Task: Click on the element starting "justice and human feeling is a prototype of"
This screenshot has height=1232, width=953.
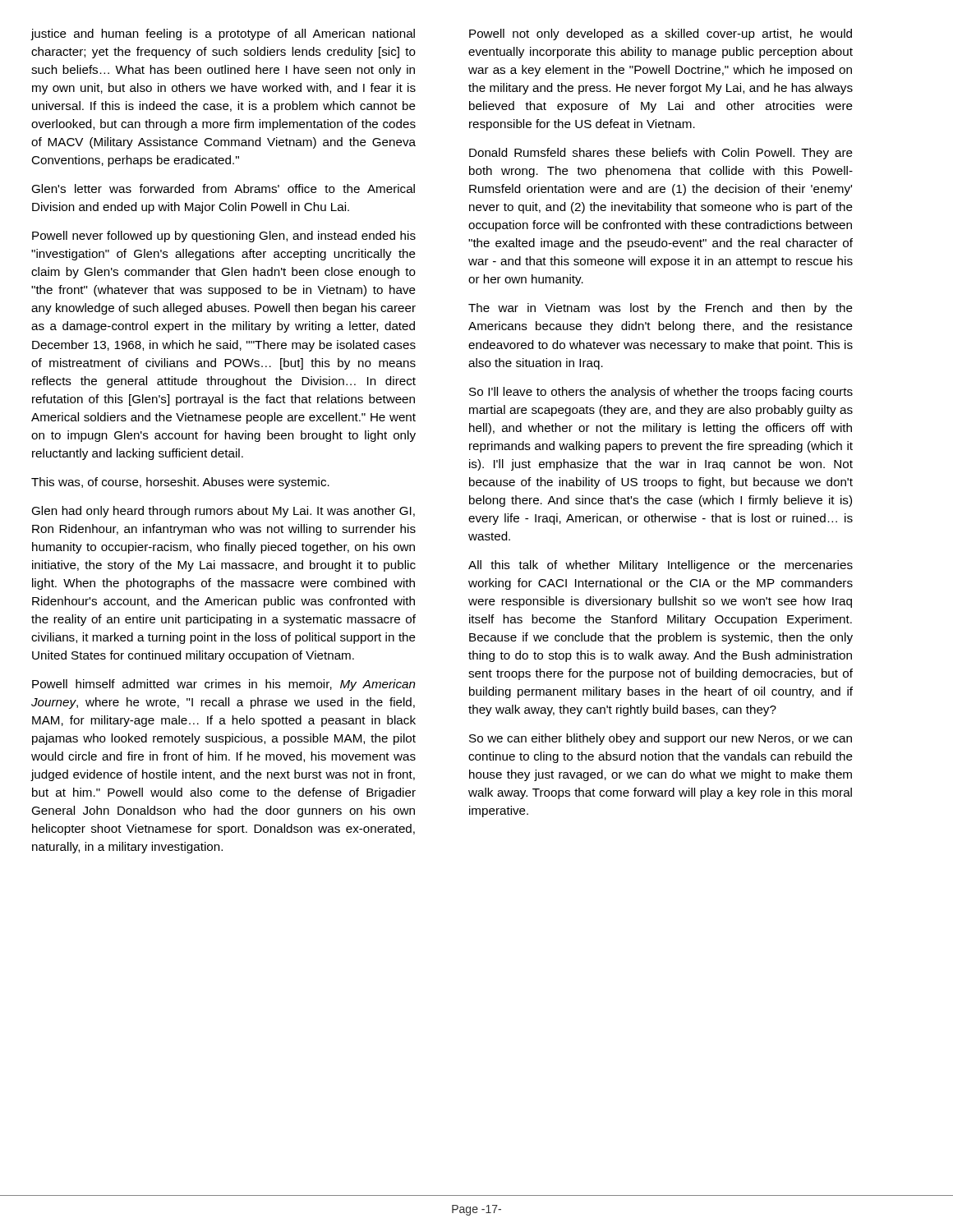Action: click(223, 97)
